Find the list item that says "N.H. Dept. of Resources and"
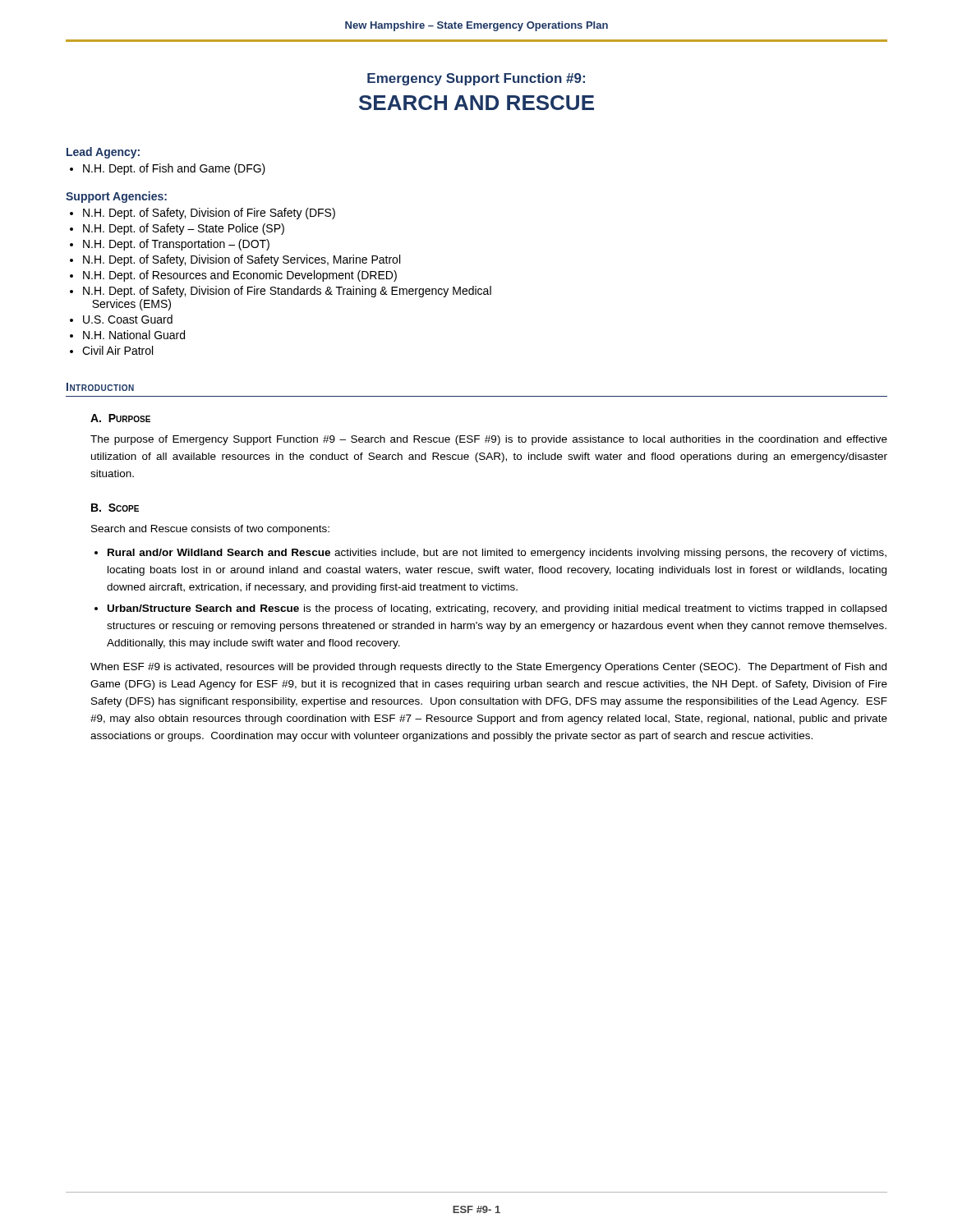Viewport: 953px width, 1232px height. [240, 275]
